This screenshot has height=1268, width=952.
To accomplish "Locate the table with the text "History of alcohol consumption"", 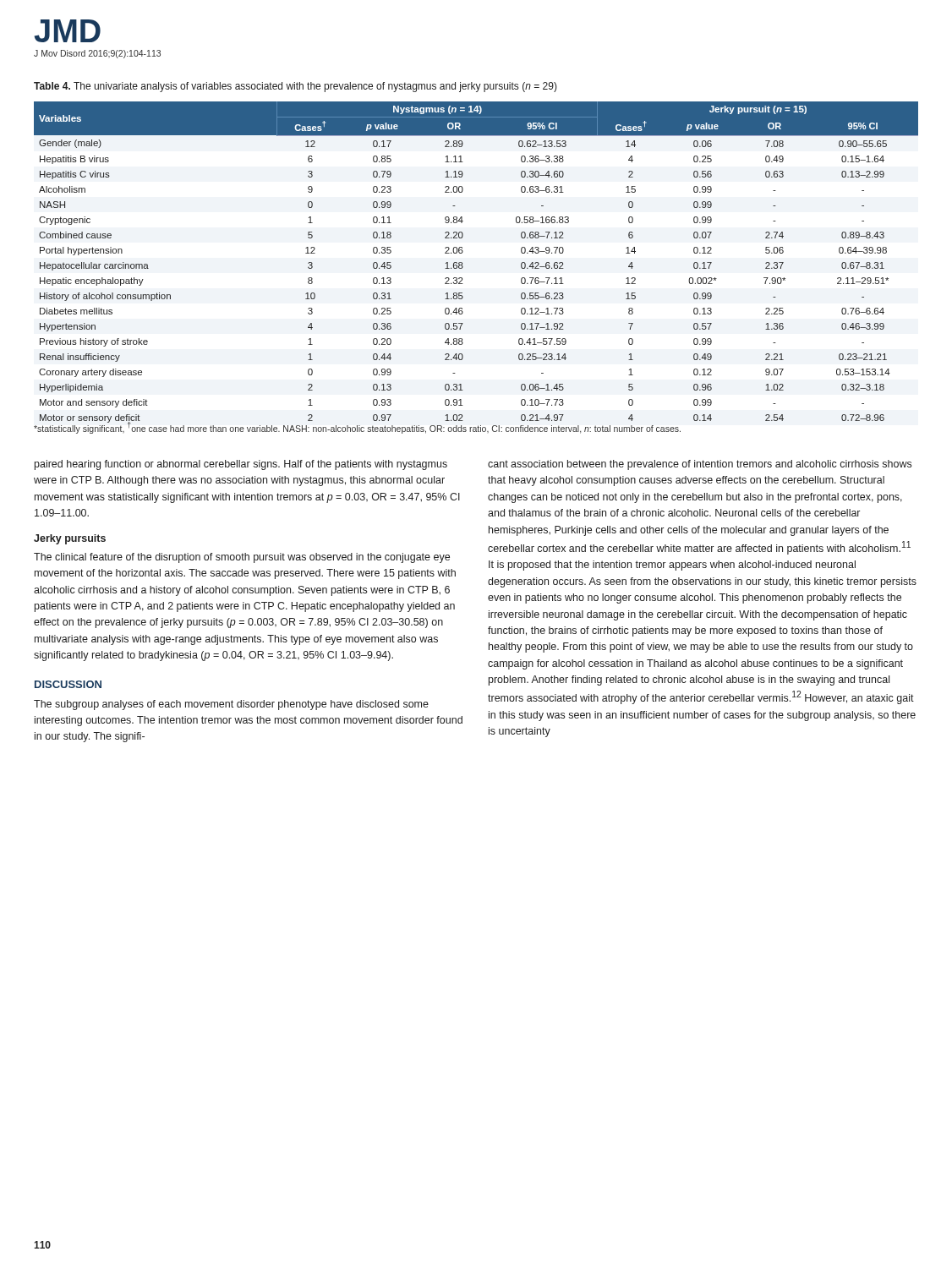I will pos(476,263).
